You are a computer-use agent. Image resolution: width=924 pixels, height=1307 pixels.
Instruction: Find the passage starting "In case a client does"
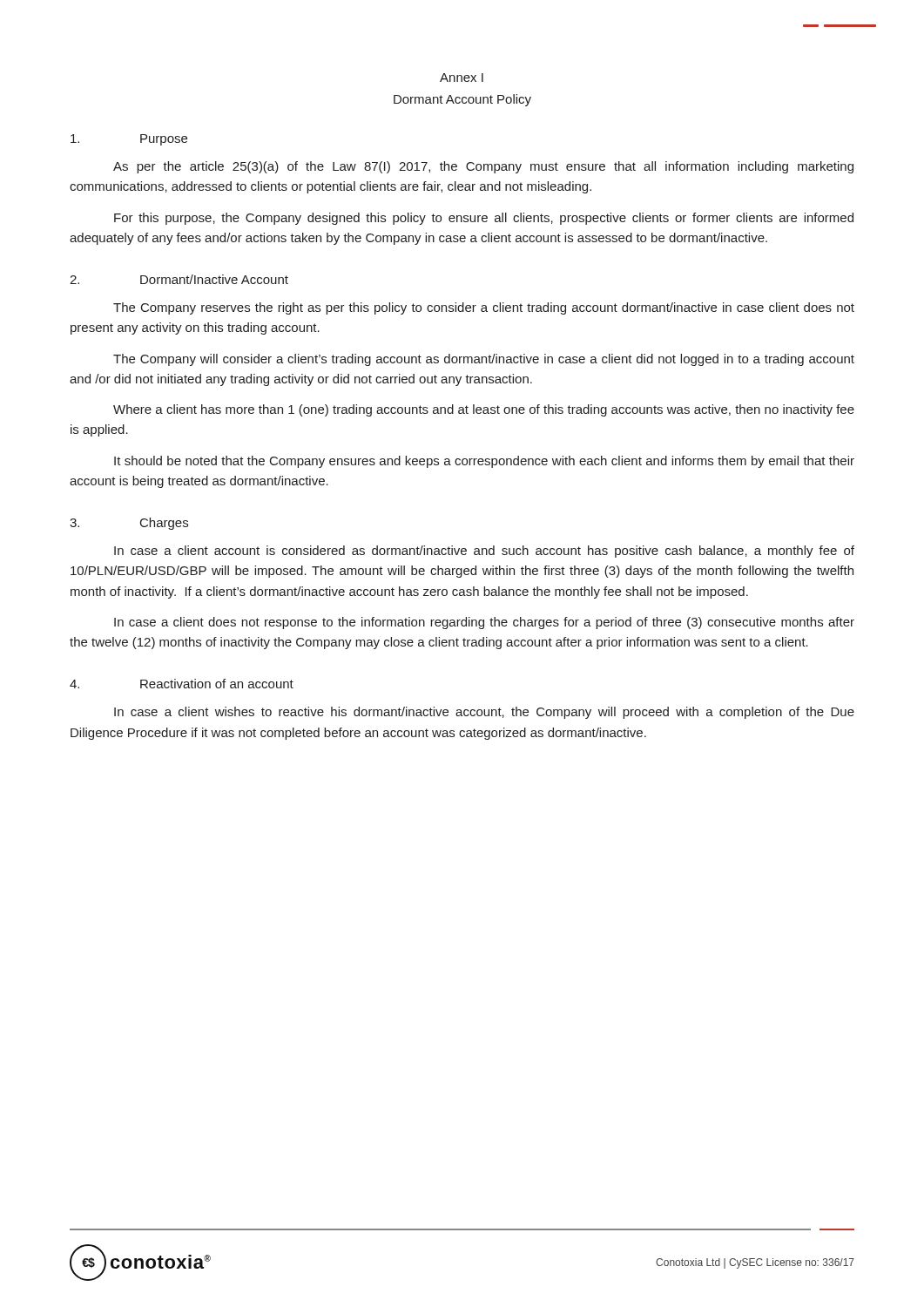coord(462,632)
